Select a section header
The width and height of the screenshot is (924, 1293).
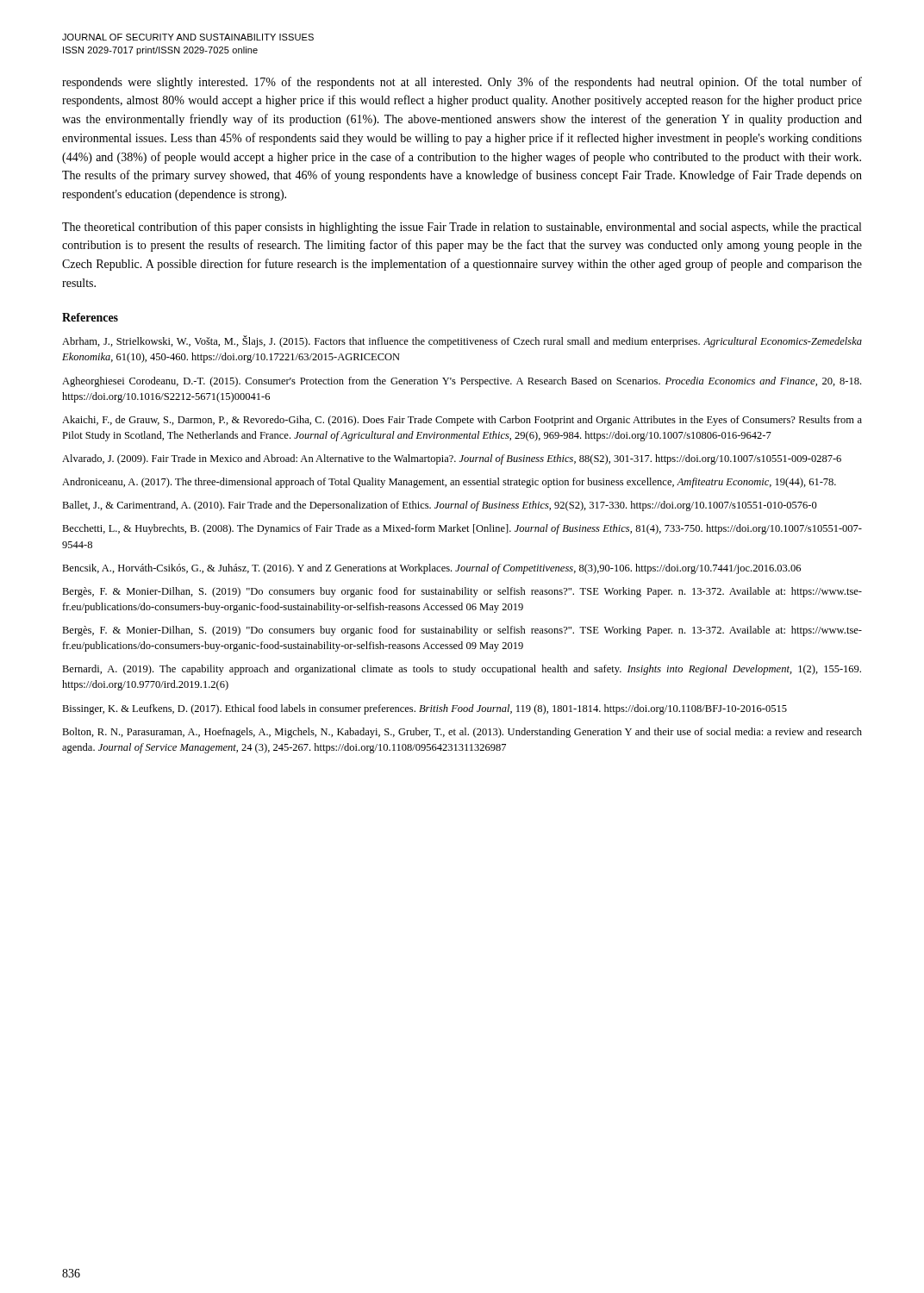(90, 318)
